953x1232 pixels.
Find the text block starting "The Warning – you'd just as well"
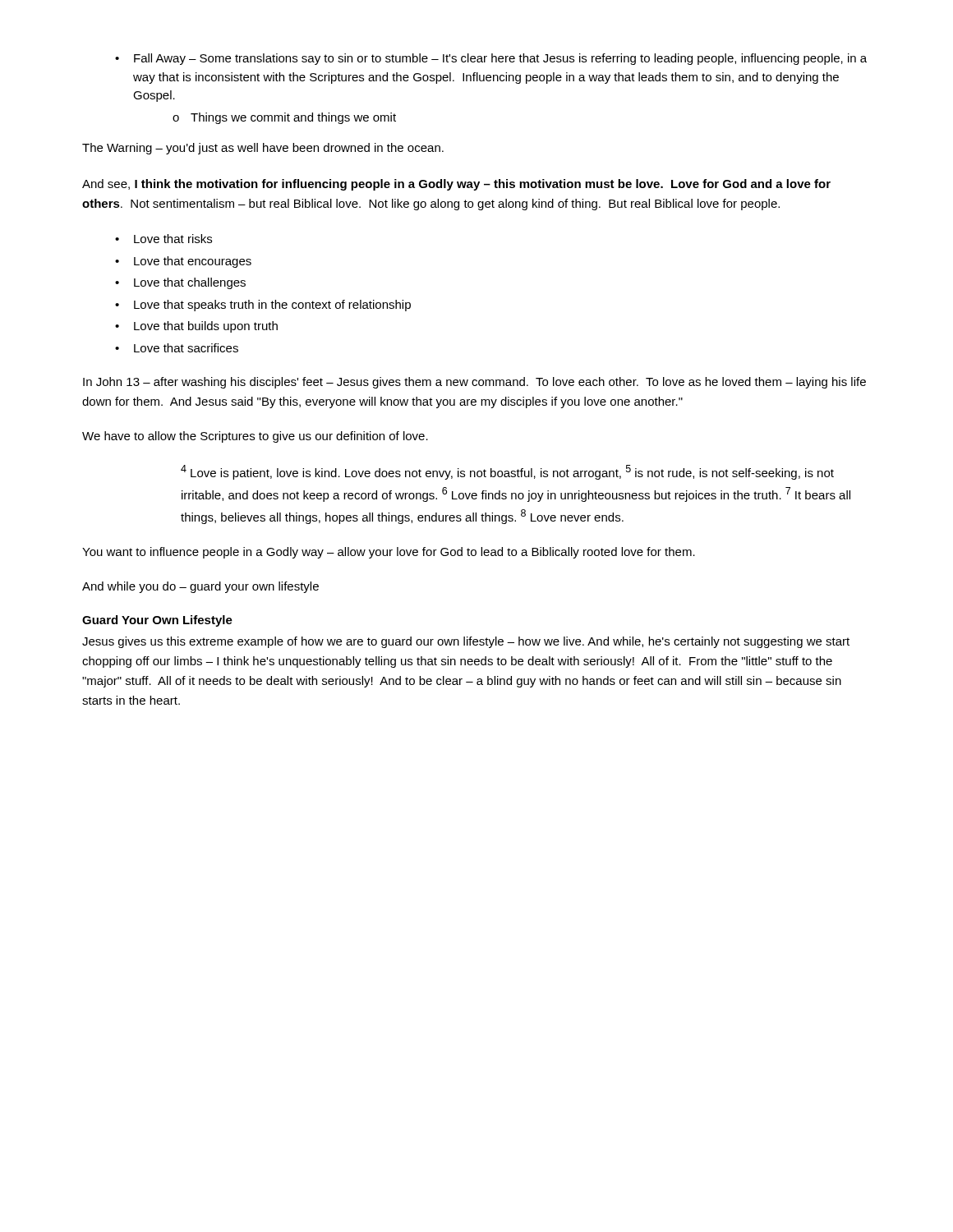click(263, 147)
